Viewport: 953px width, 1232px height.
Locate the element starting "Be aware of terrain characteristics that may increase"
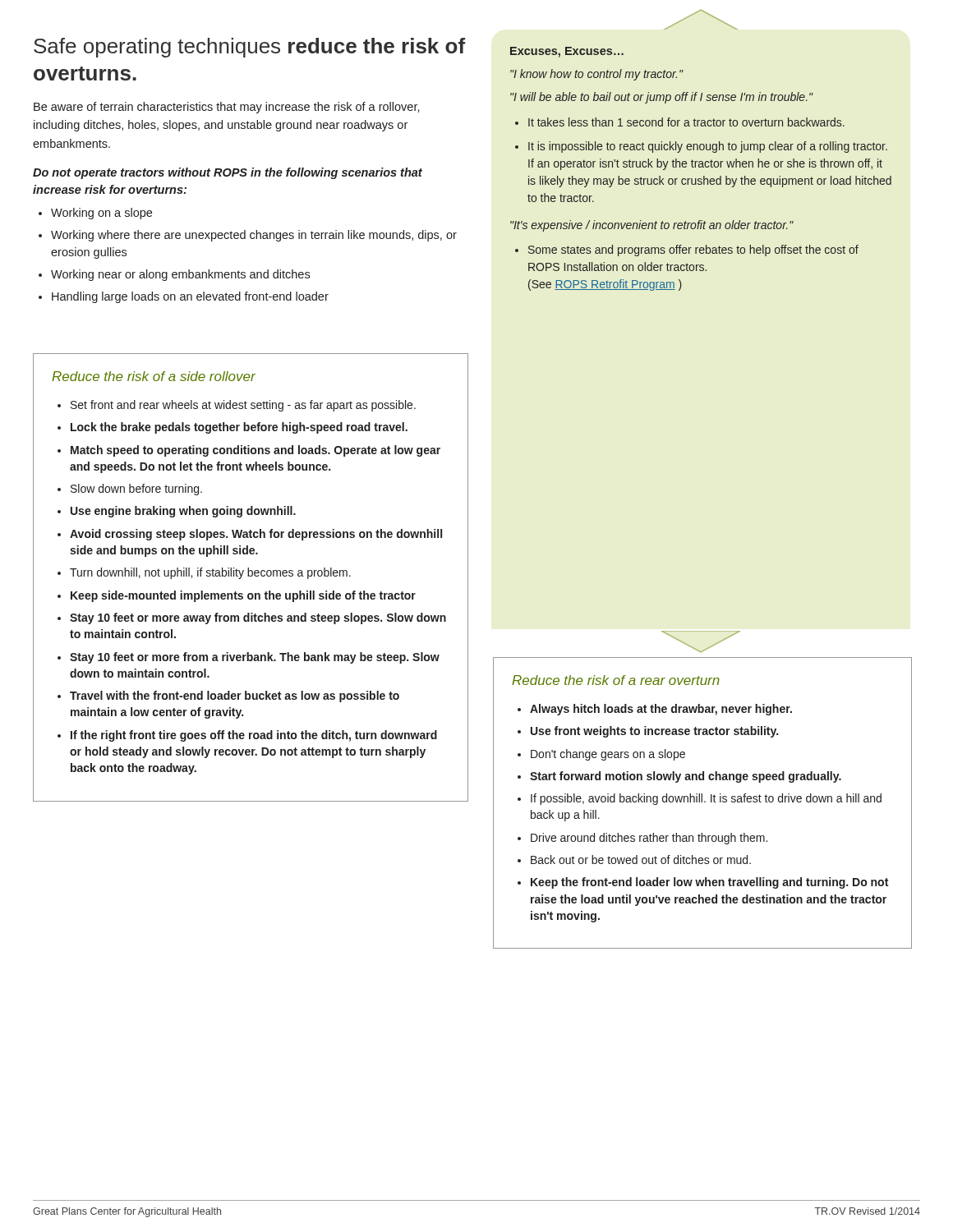227,125
